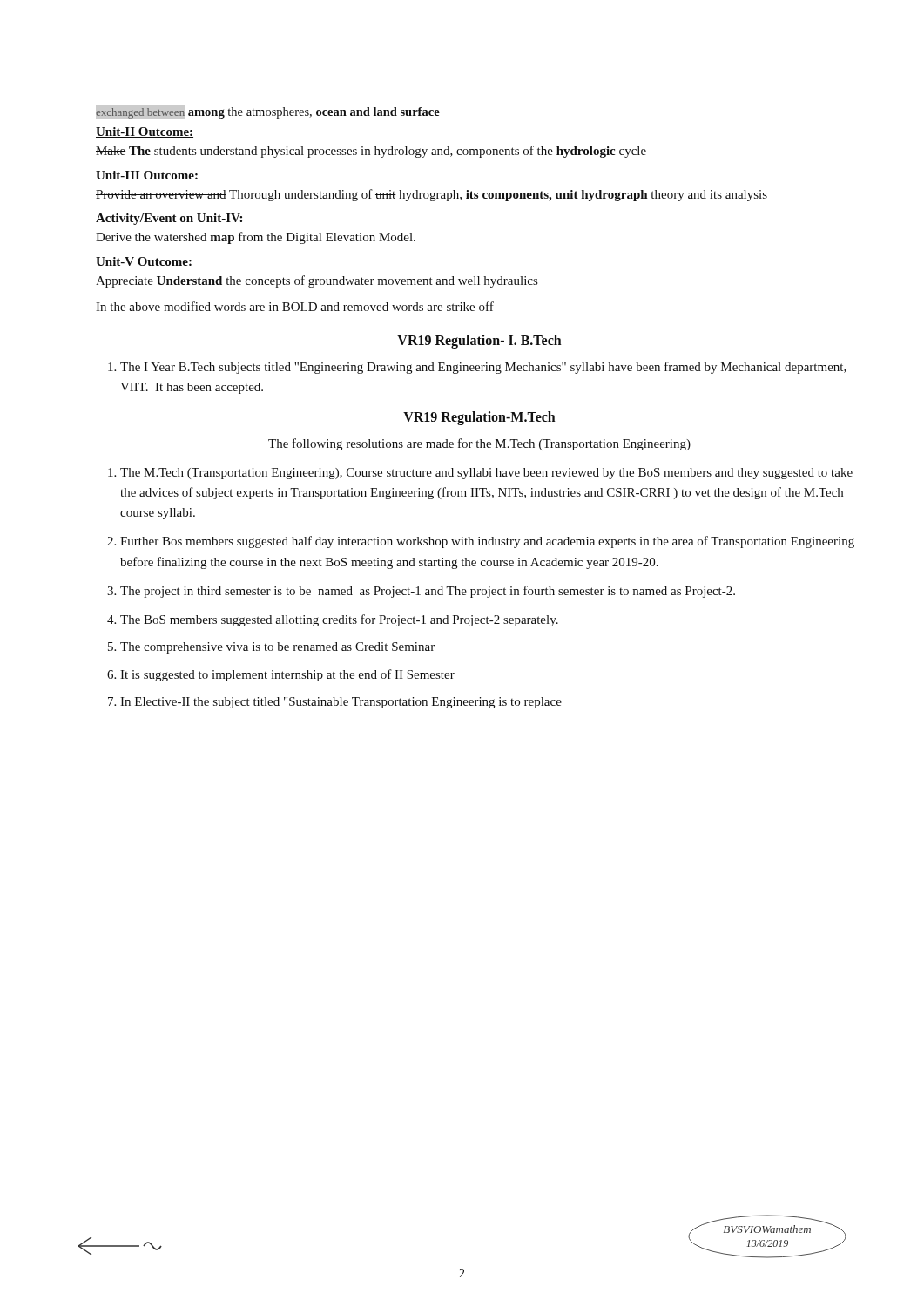Select the list item that reads "The comprehensive viva is to be renamed as"
Image resolution: width=924 pixels, height=1307 pixels.
277,647
